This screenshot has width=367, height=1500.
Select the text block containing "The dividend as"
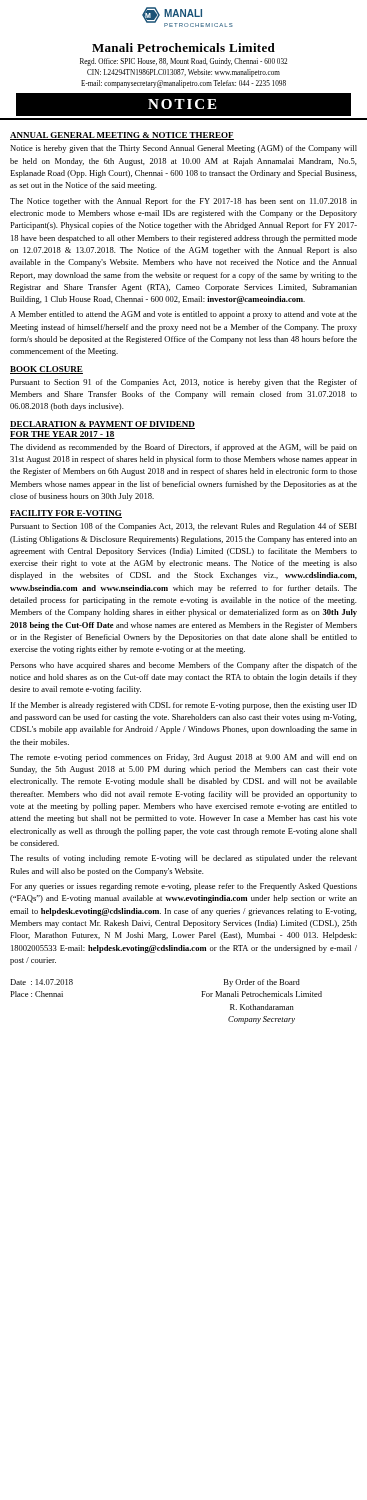[x=184, y=471]
